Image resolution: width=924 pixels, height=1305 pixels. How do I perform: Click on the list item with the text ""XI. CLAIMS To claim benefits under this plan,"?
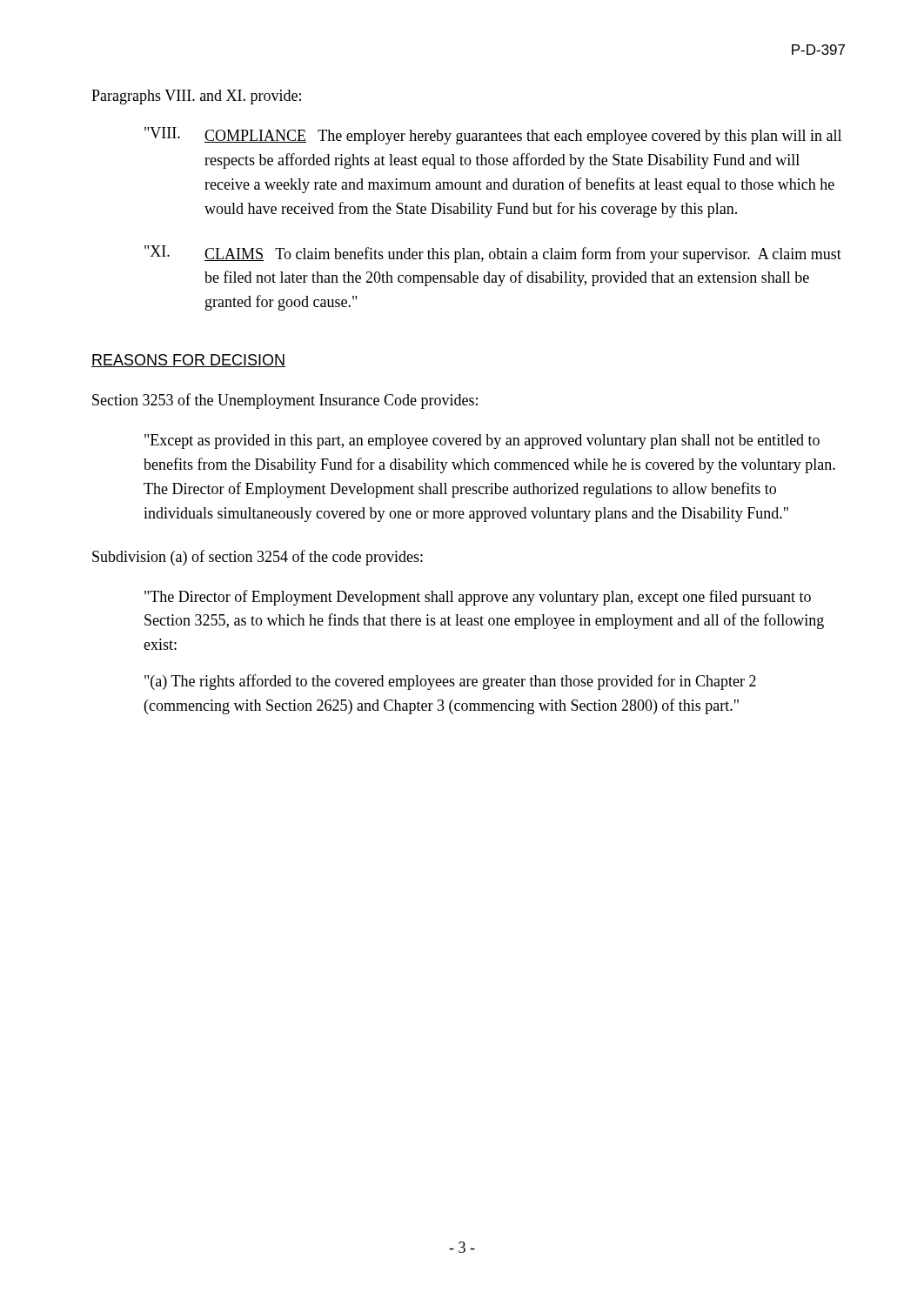click(x=495, y=279)
